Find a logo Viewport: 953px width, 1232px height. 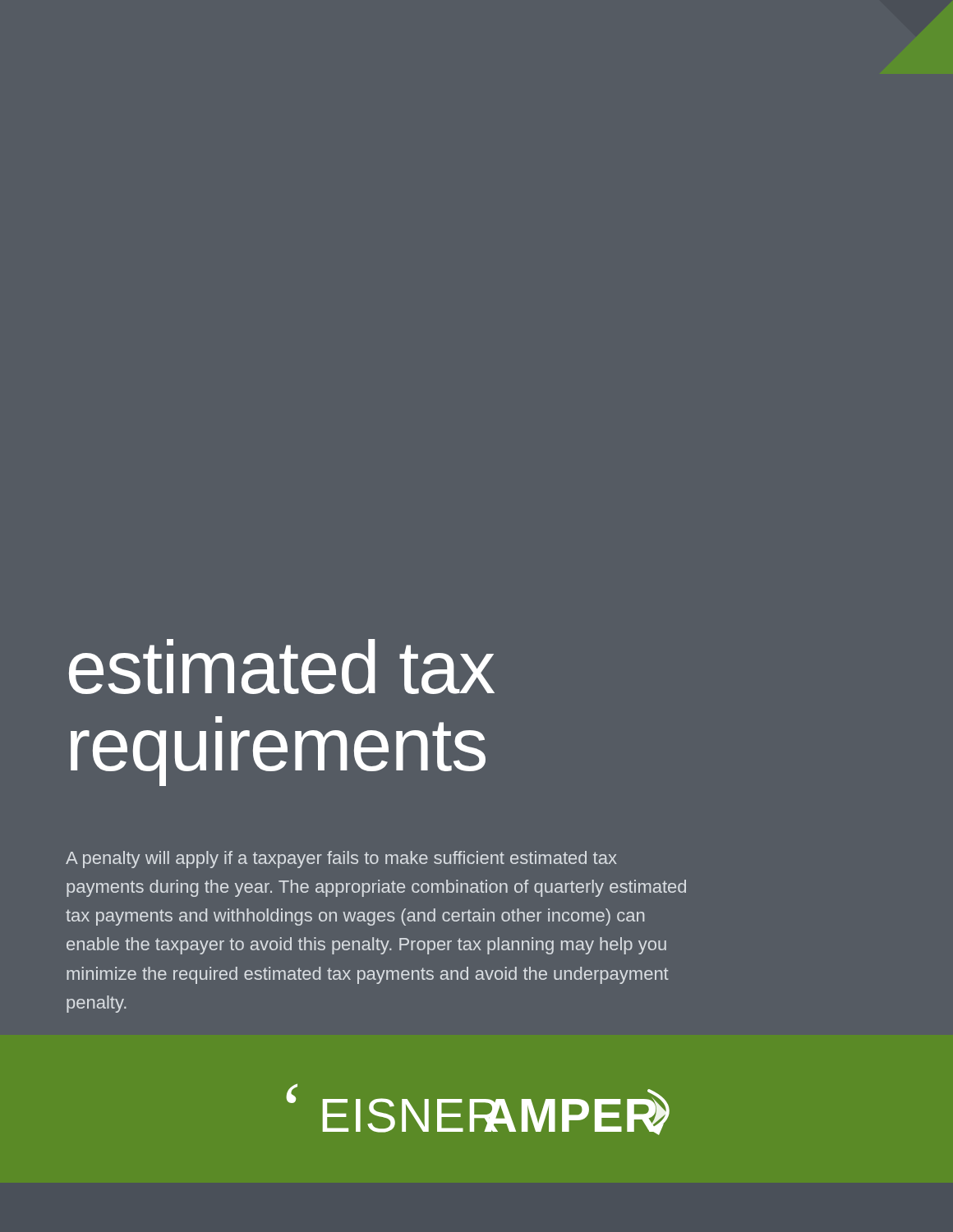[476, 1109]
